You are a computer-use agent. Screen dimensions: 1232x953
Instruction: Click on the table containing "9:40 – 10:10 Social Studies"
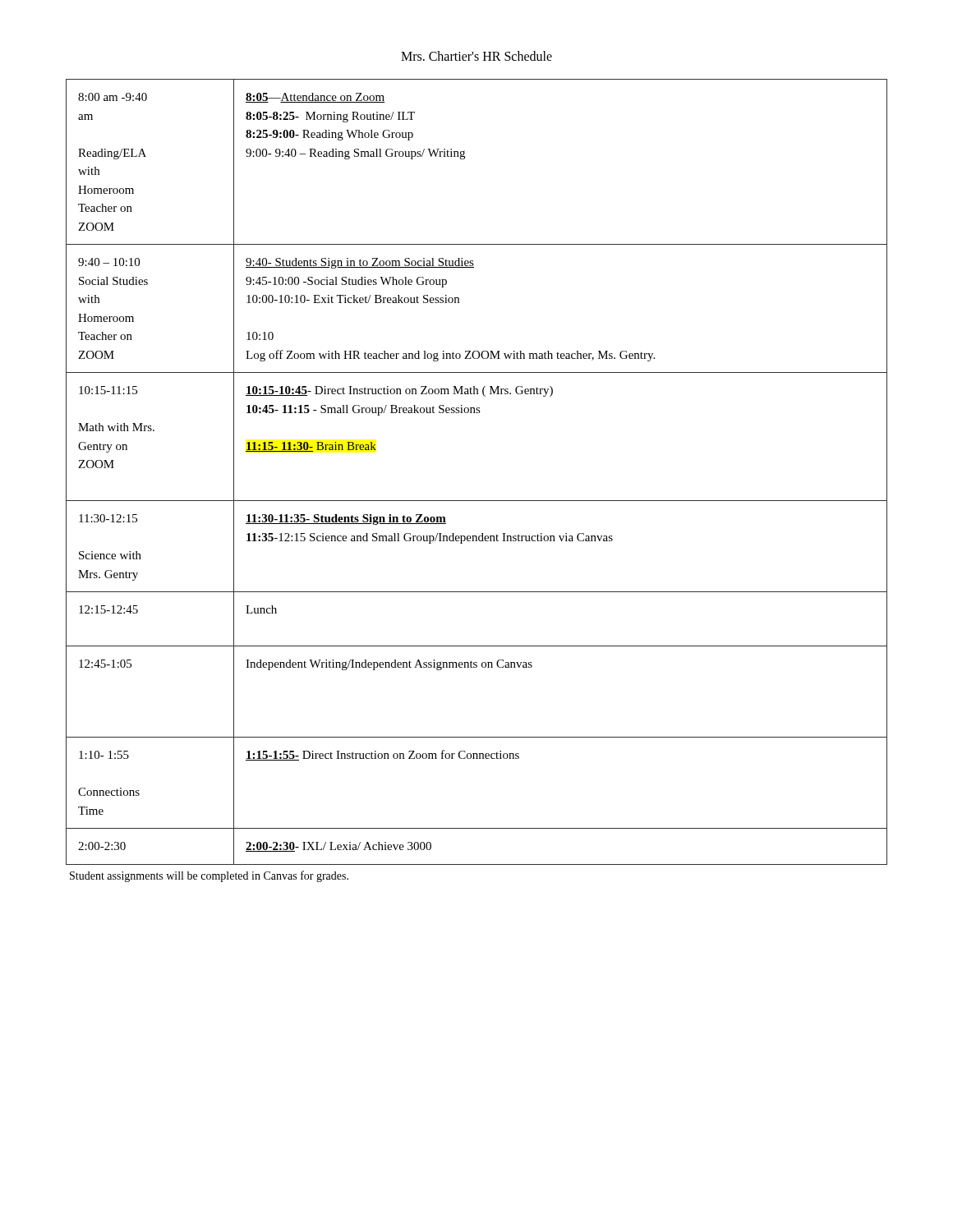click(x=476, y=472)
